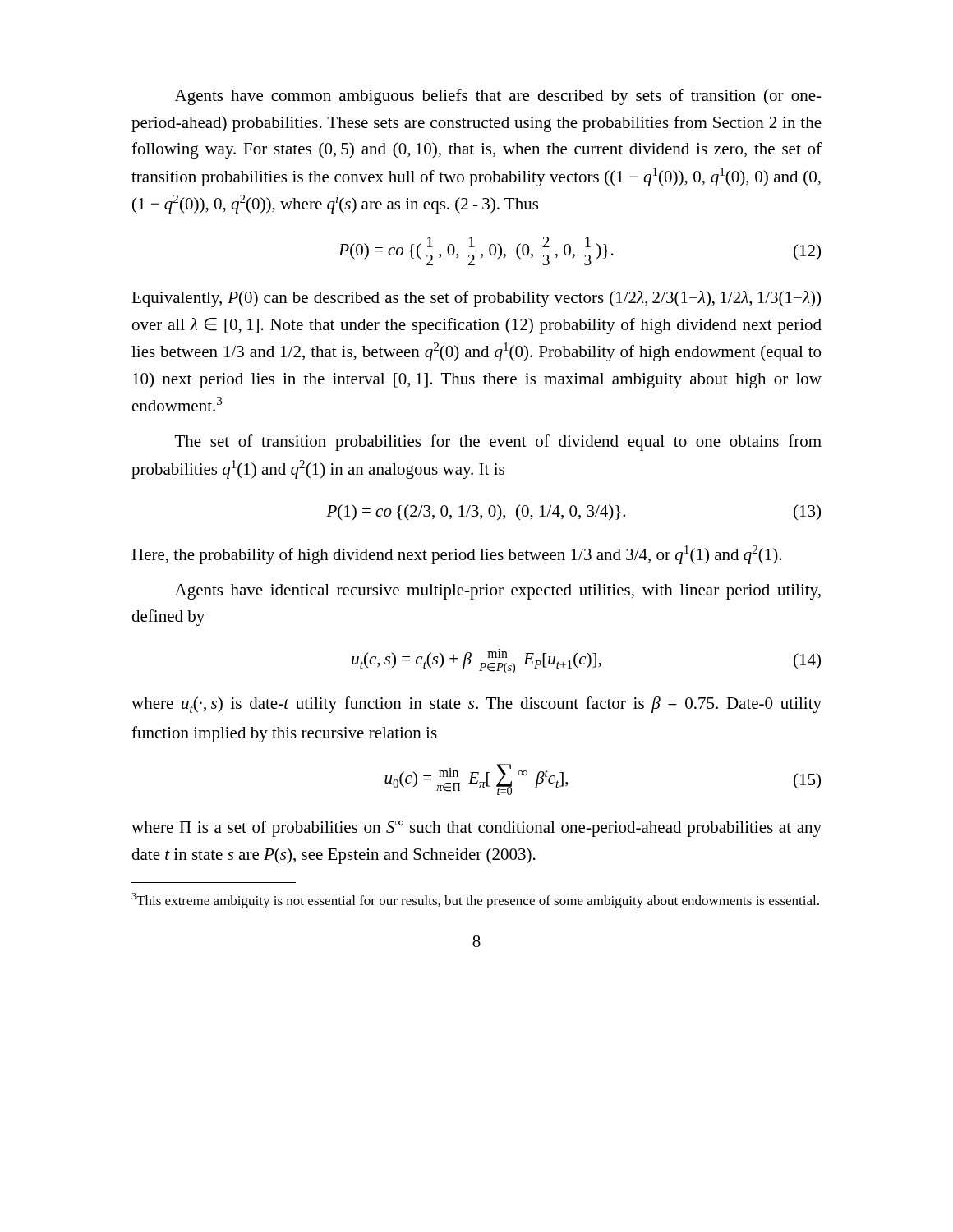Locate the region starting "The set of transition probabilities for the event"

(x=476, y=455)
